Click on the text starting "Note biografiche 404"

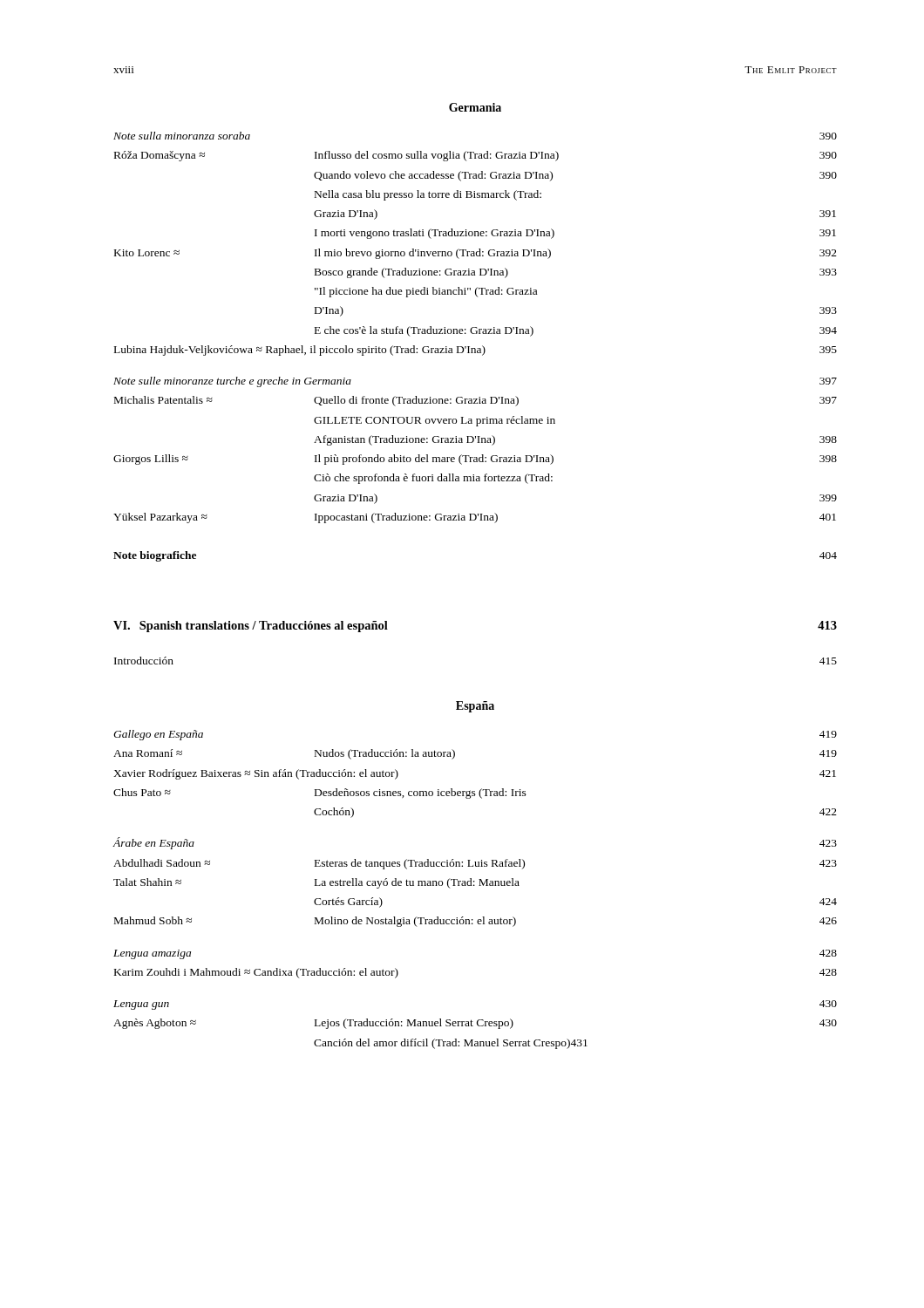coord(144,556)
